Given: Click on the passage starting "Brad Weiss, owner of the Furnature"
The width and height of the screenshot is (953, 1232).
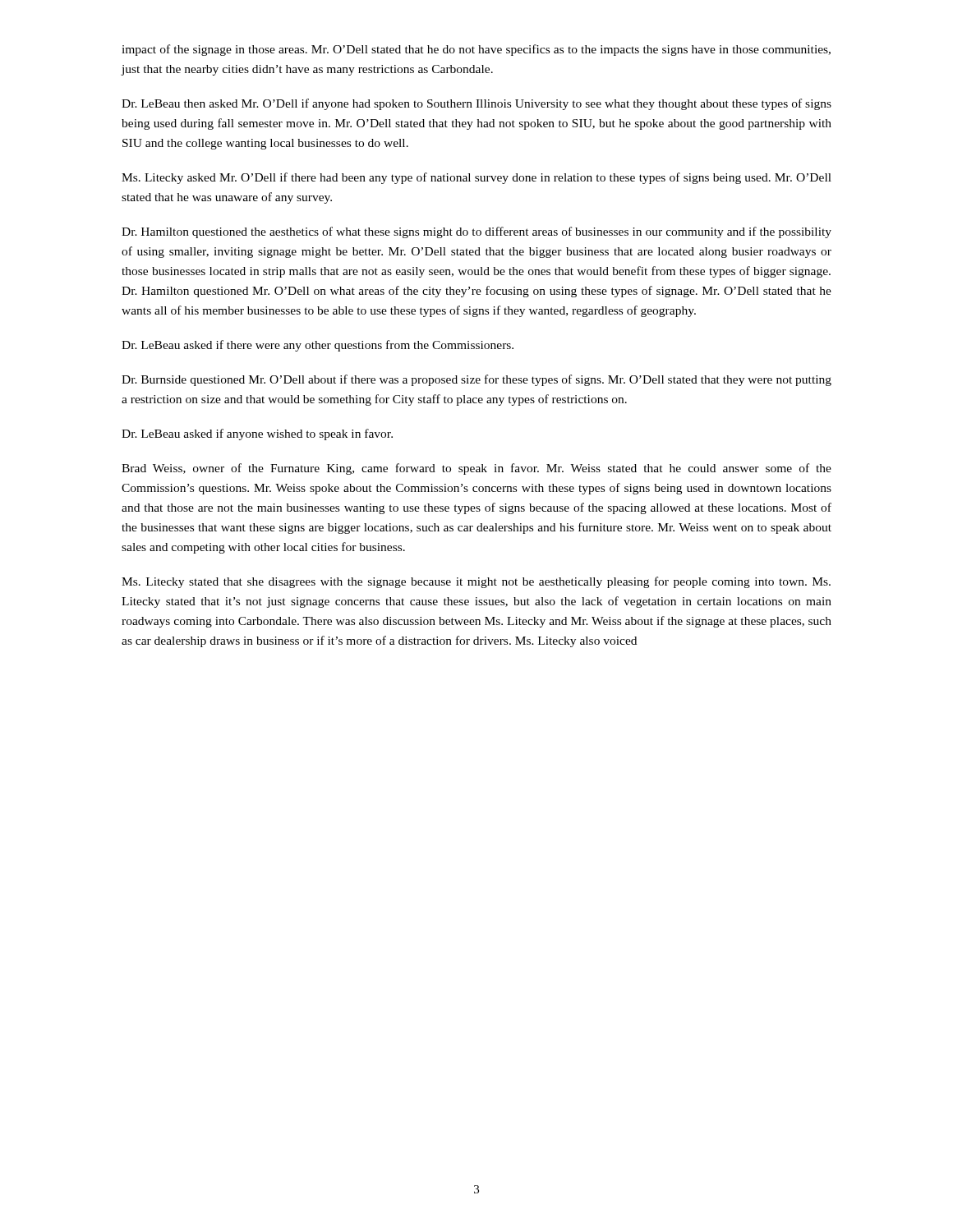Looking at the screenshot, I should pos(476,507).
